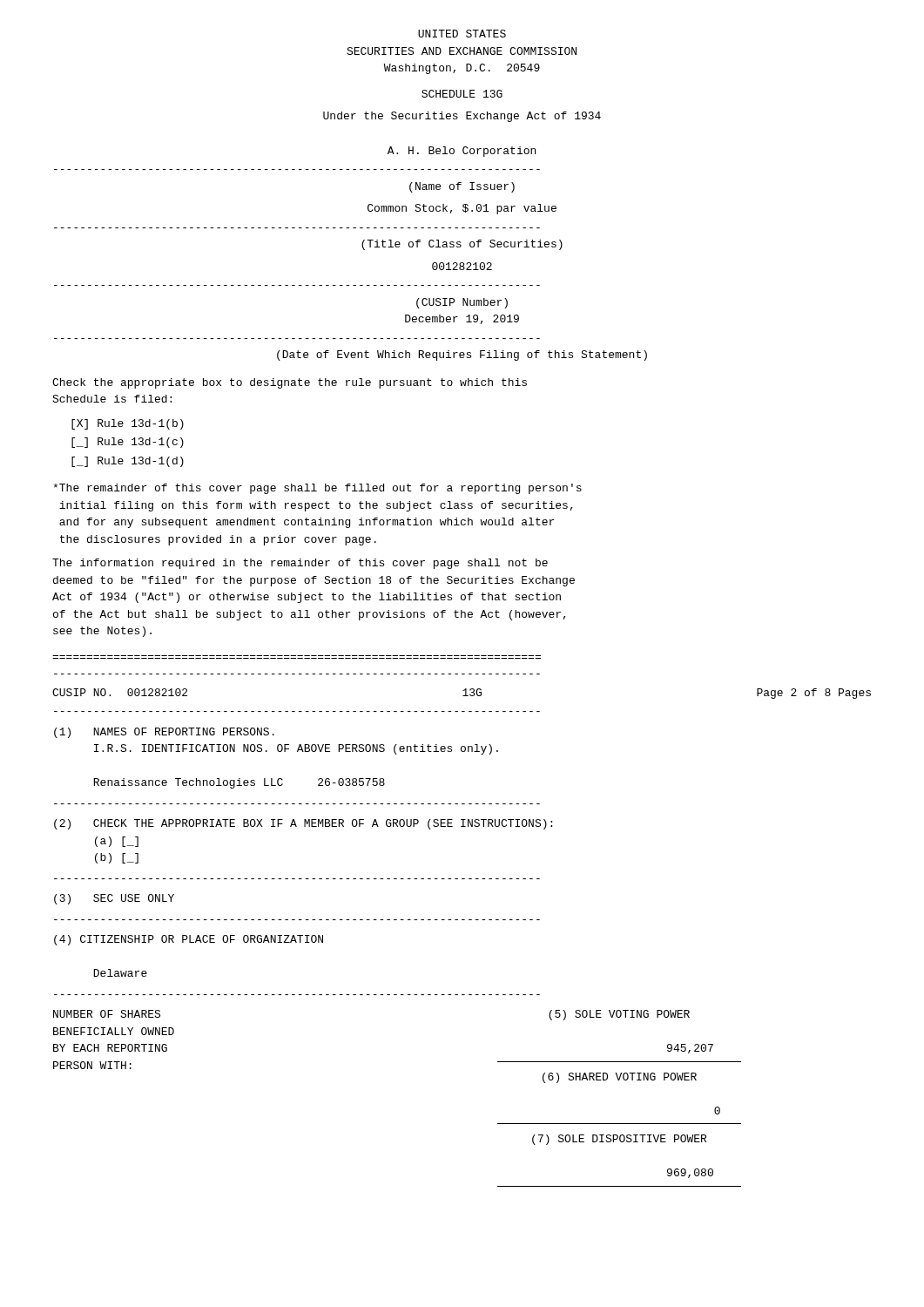Locate the text "[_] Rule 13d-1(d)"
The width and height of the screenshot is (924, 1307).
(x=127, y=461)
